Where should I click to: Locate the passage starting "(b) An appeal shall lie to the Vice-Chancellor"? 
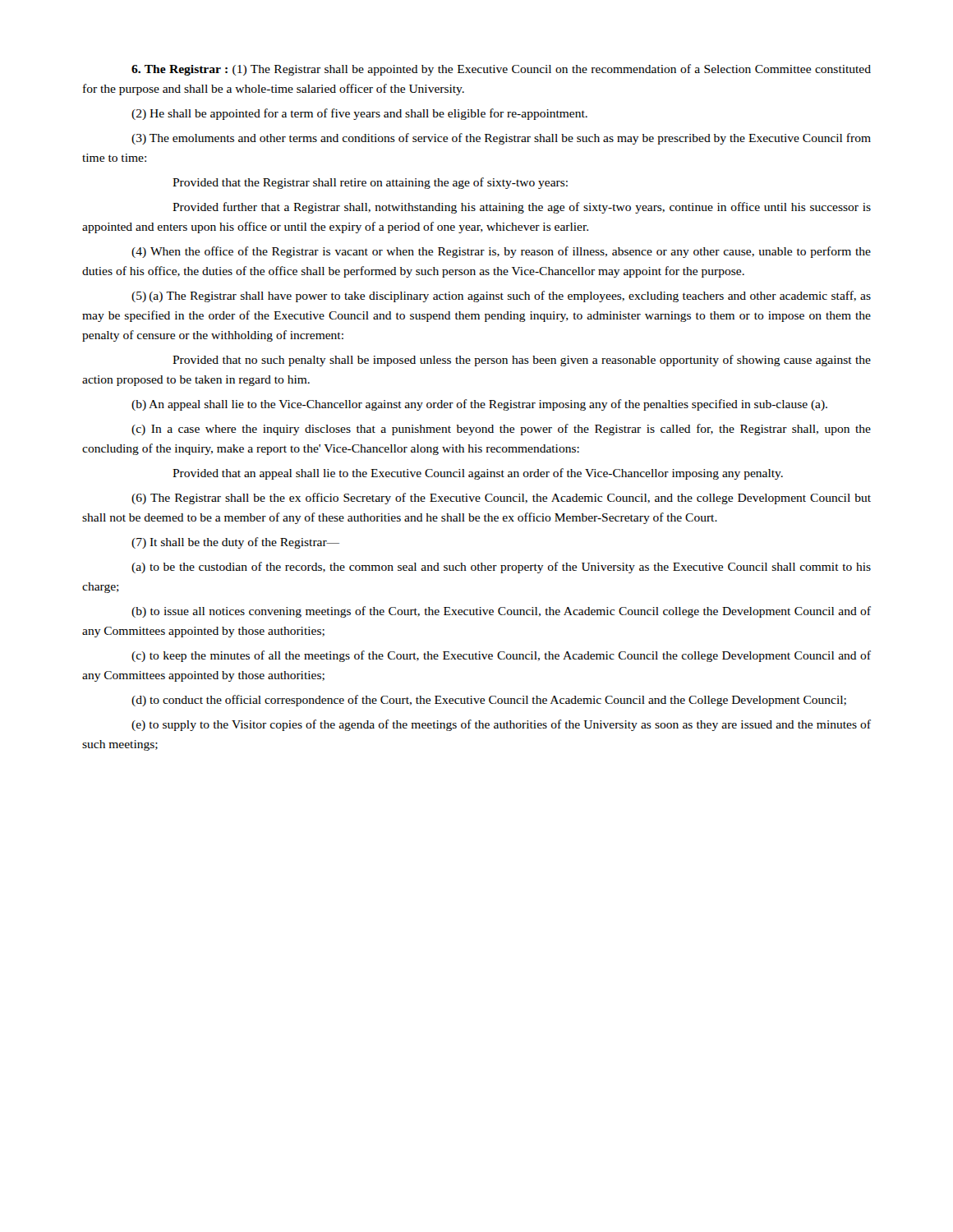(476, 404)
